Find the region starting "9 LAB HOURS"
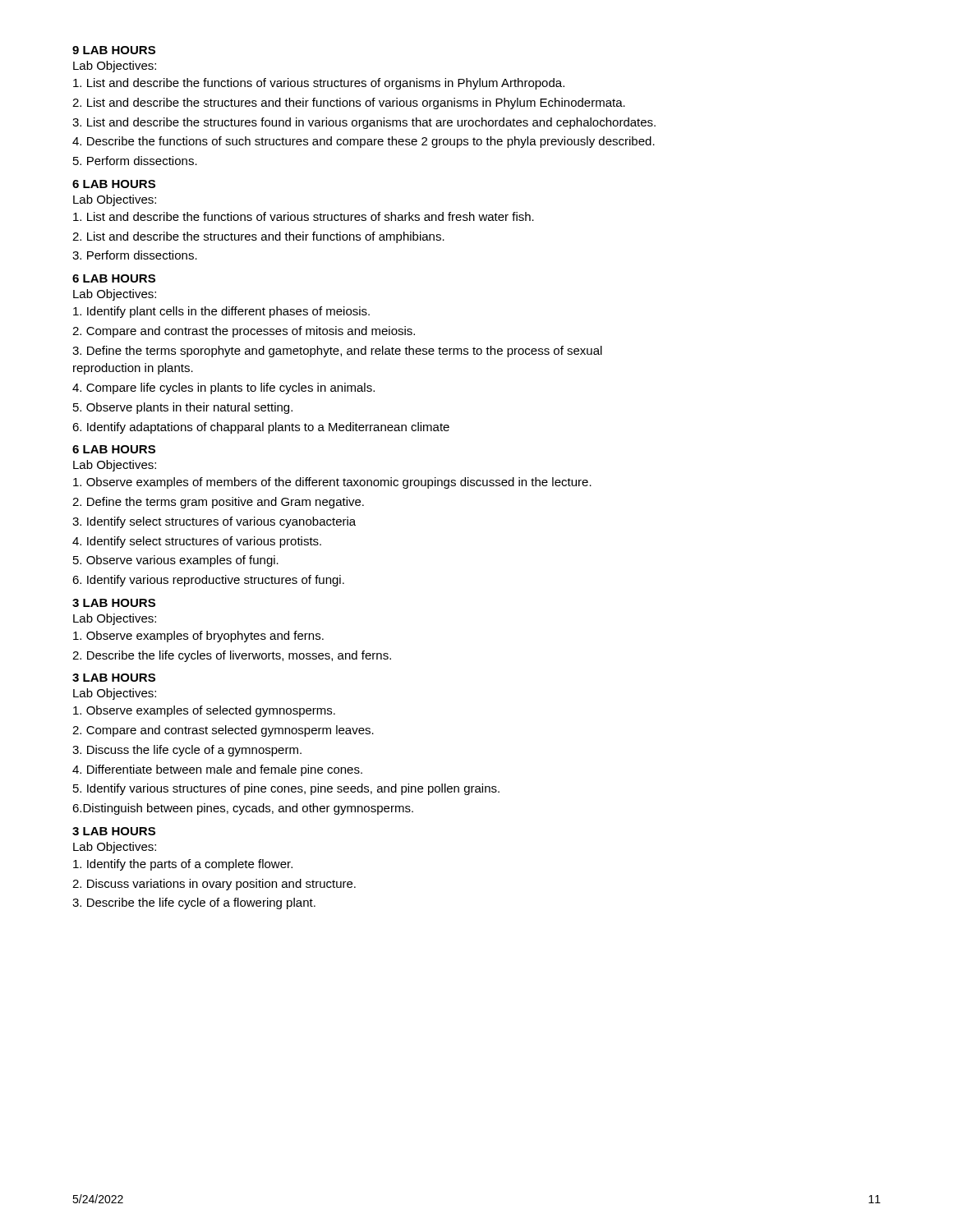 click(114, 50)
